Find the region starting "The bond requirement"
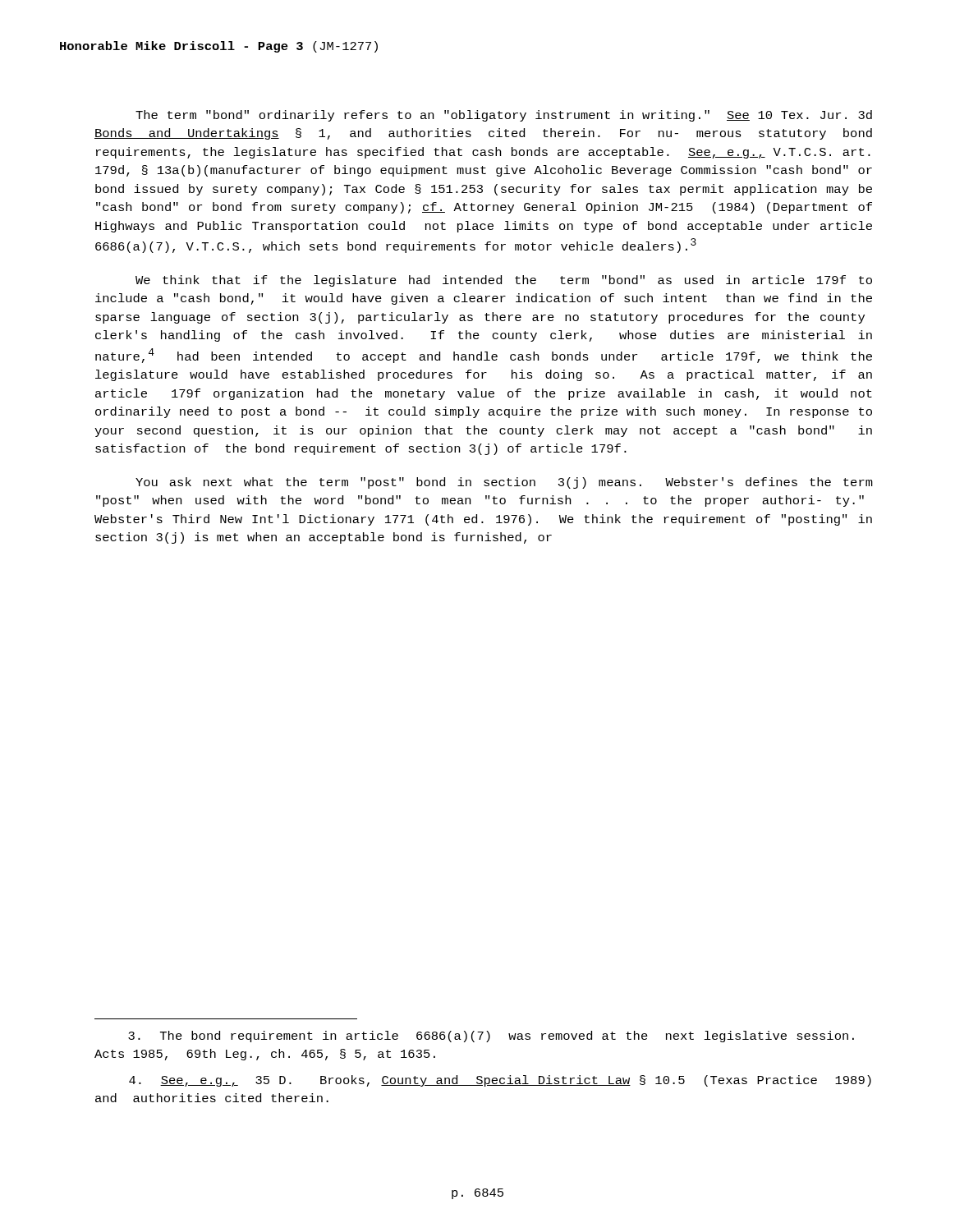Screen dimensions: 1232x955 pos(484,1046)
